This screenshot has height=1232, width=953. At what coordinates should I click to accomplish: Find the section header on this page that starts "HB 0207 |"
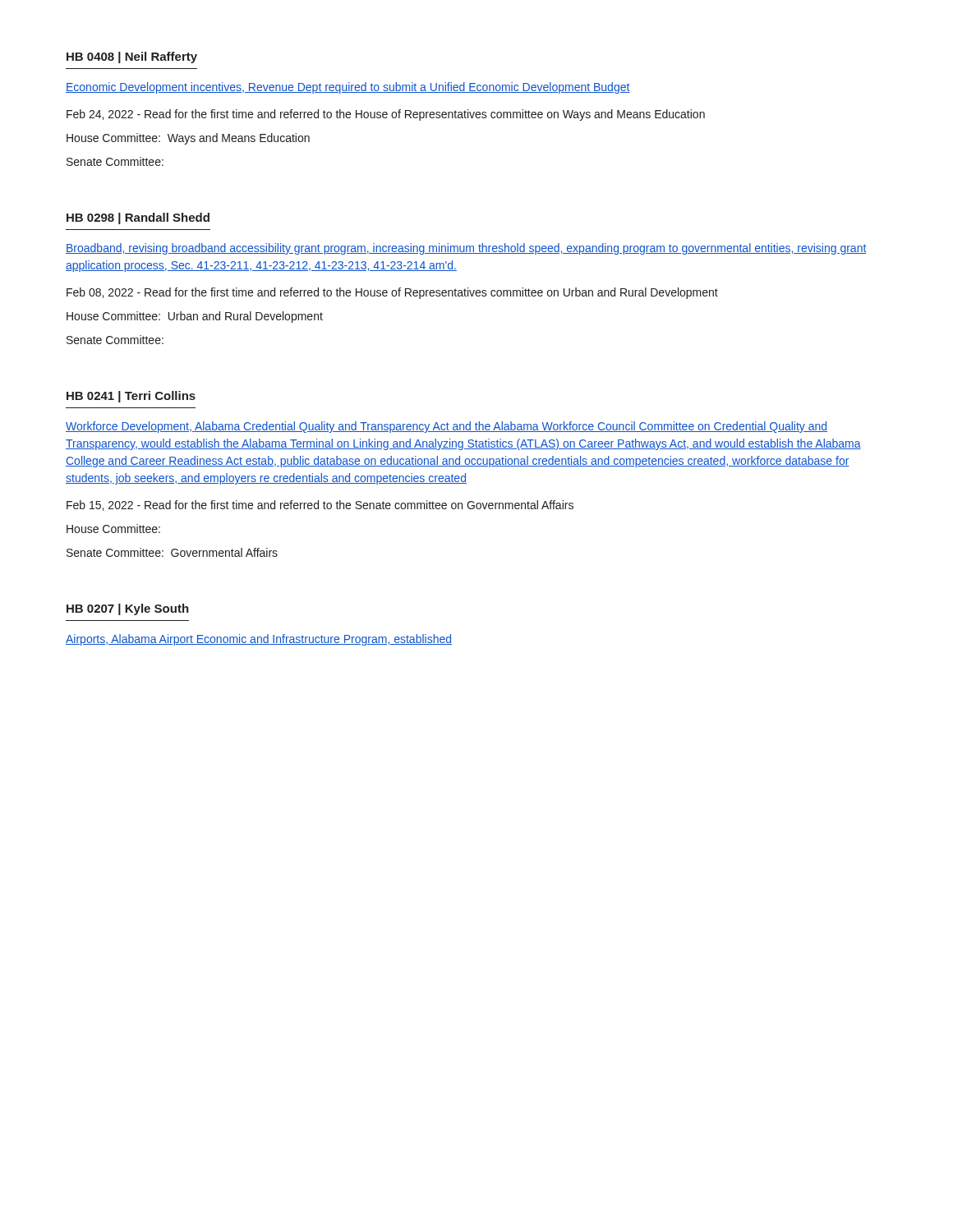[x=127, y=611]
